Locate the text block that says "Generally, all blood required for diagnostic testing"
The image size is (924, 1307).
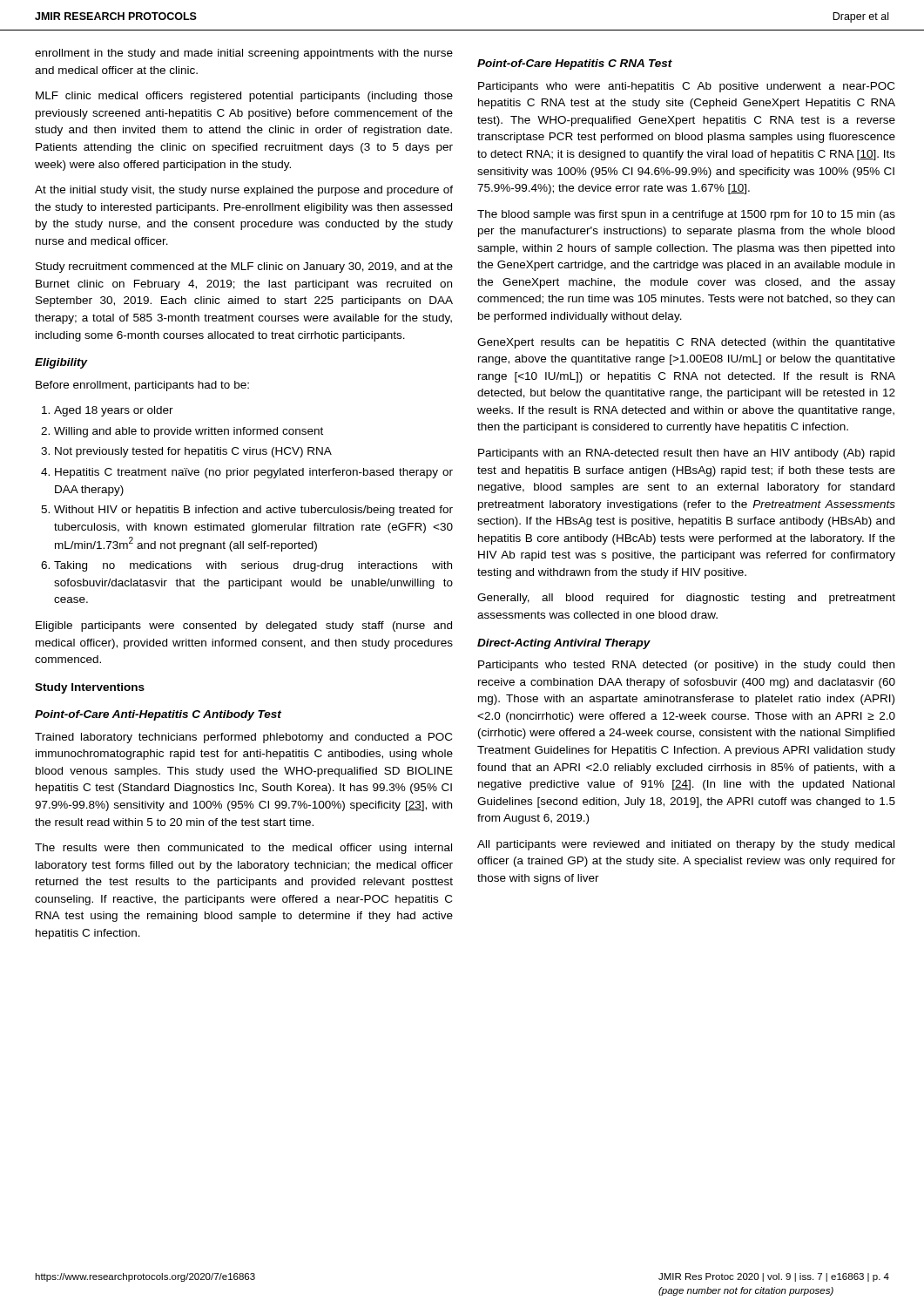pos(686,606)
